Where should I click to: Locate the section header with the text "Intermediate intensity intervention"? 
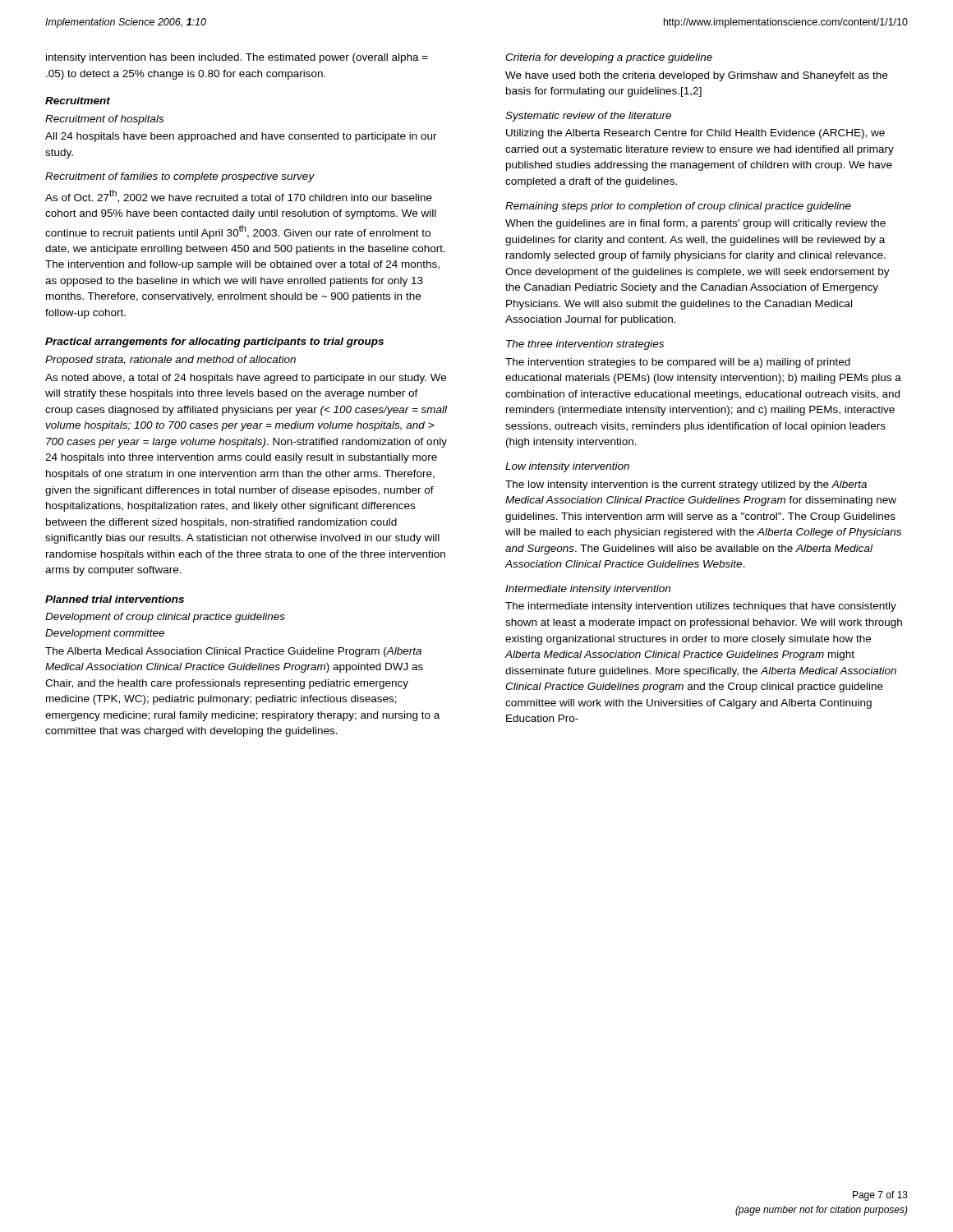(588, 588)
